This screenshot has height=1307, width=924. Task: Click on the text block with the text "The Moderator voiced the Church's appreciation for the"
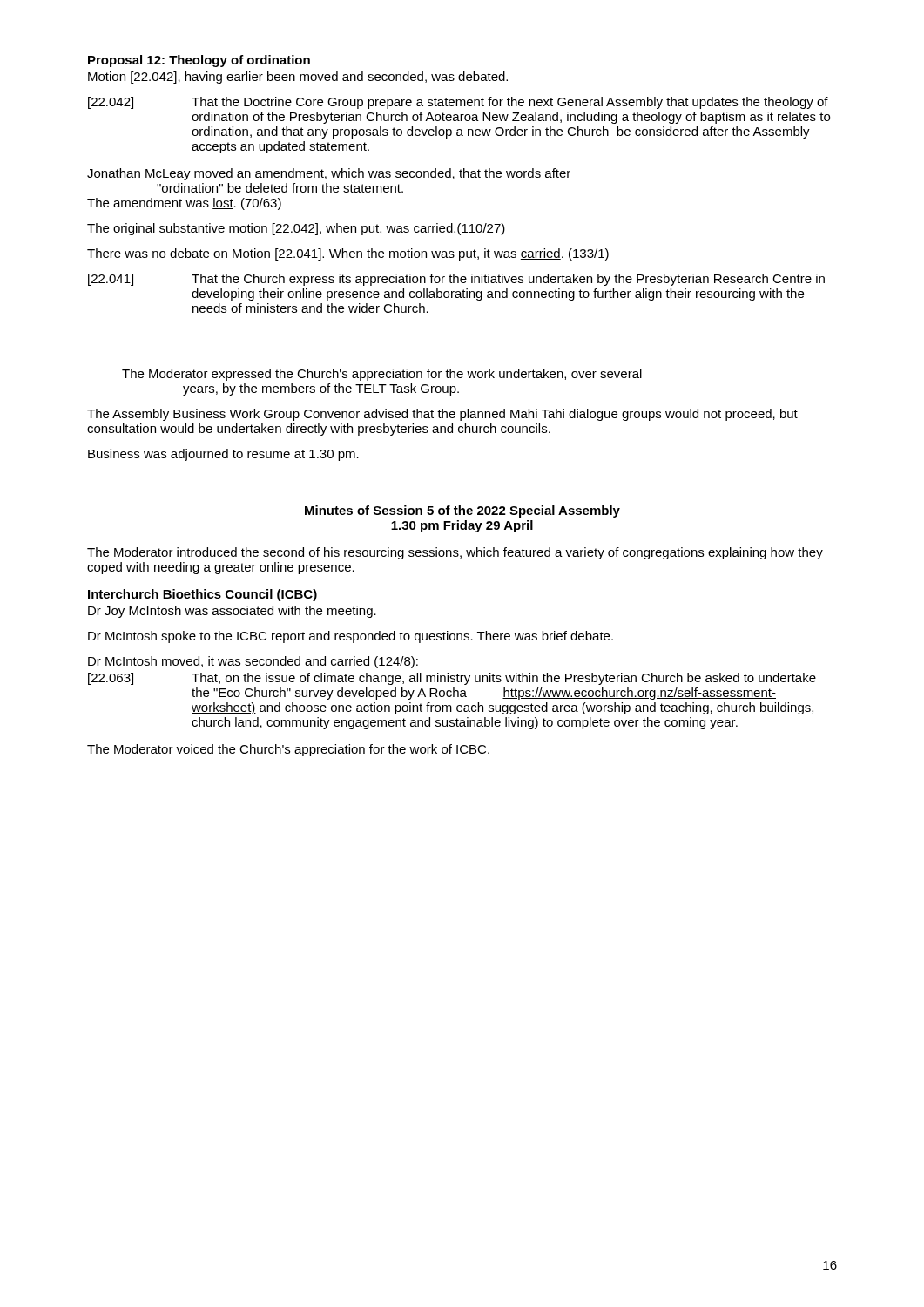[x=289, y=749]
